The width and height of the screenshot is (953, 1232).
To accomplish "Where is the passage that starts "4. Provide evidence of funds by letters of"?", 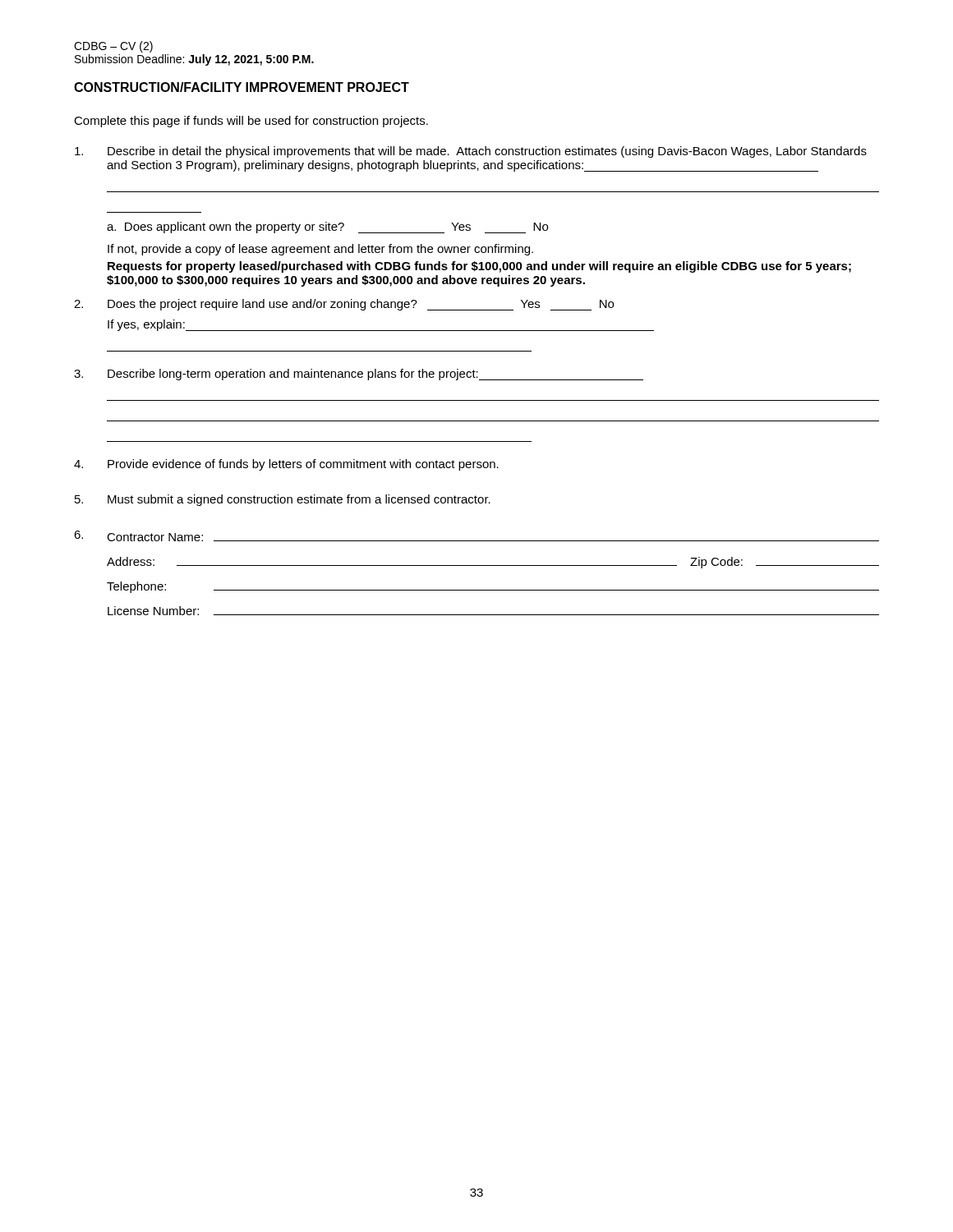I will 476,467.
